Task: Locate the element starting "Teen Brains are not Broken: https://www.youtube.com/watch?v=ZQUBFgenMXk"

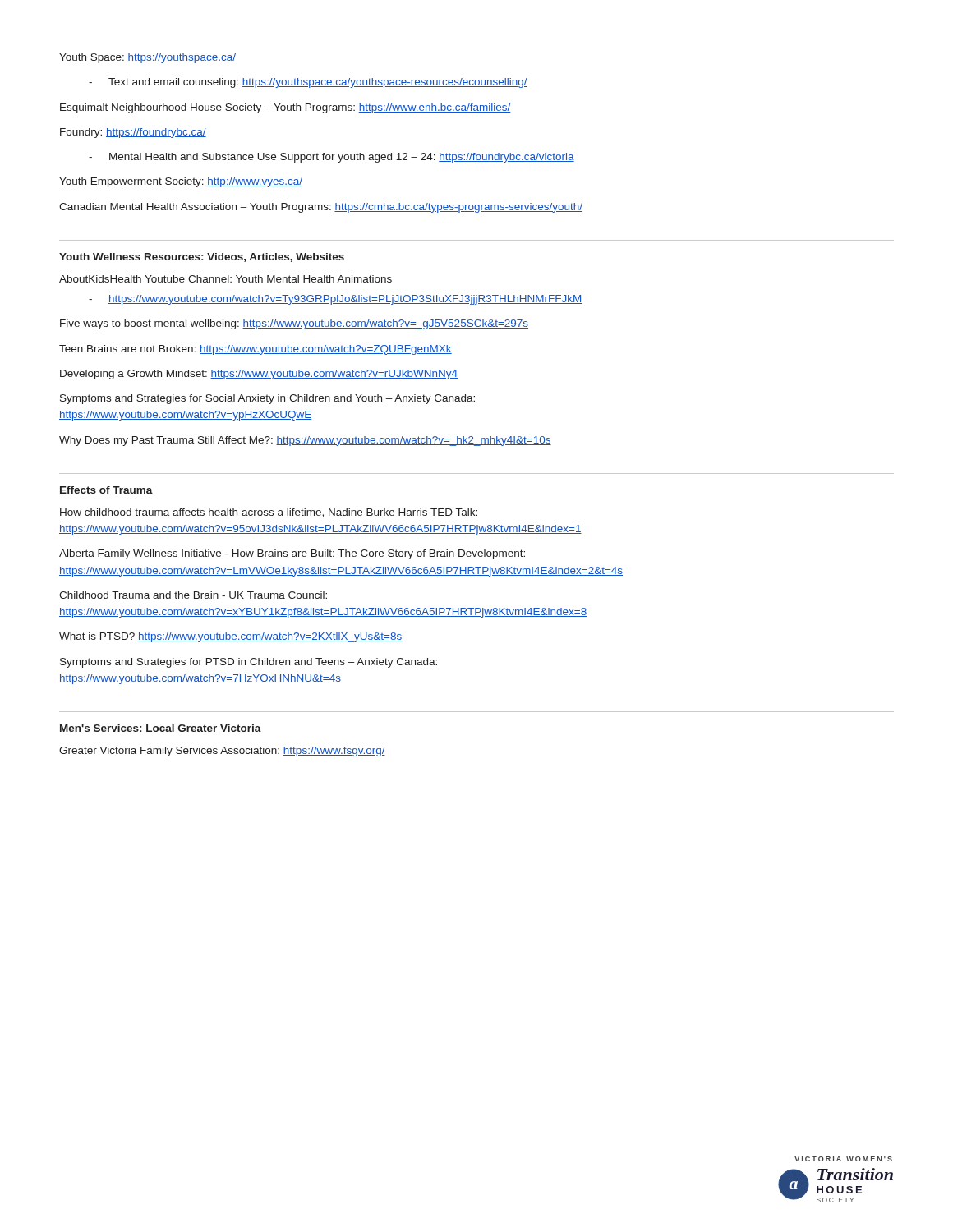Action: coord(255,348)
